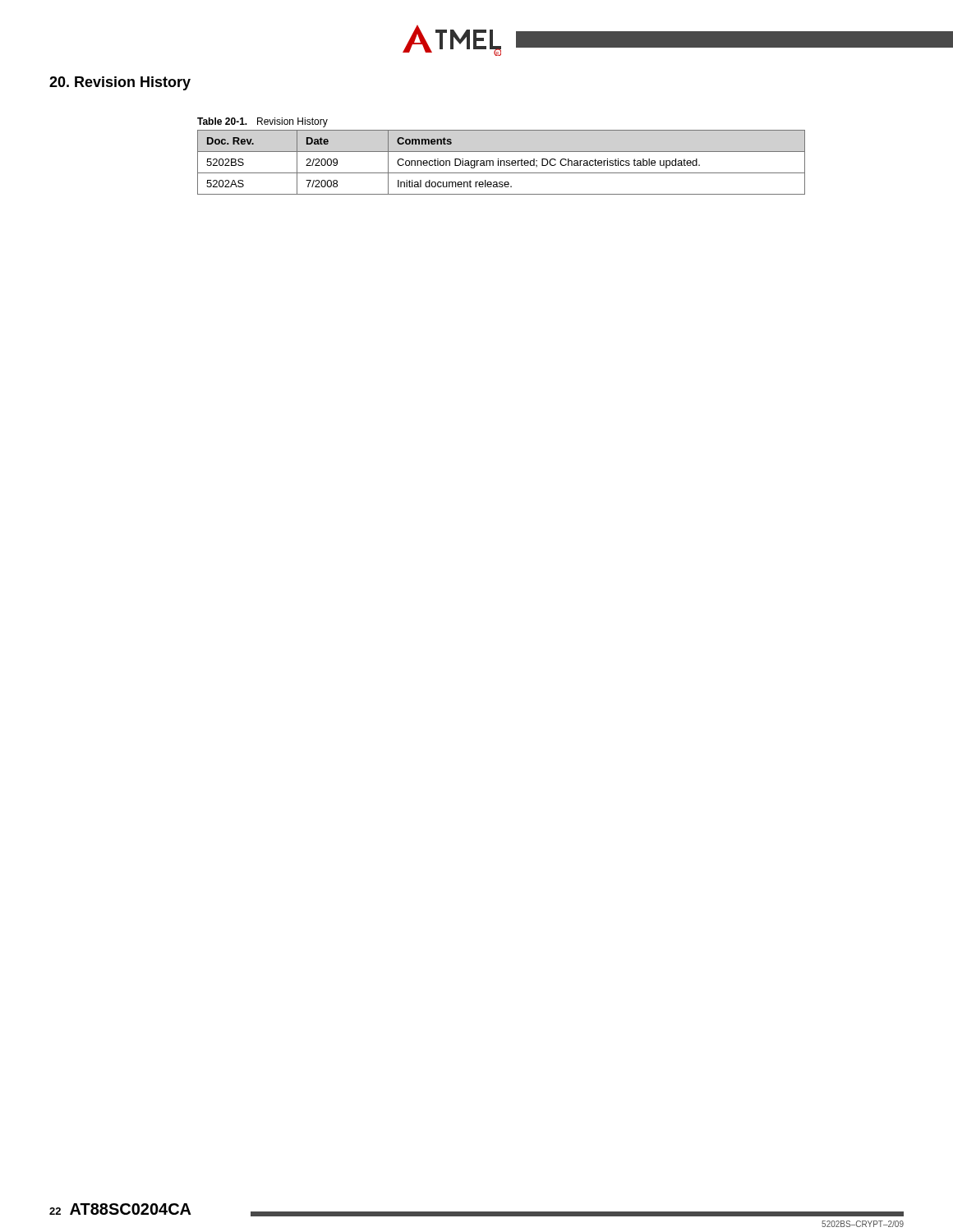Where does it say "Table 20-1. Revision History"?

click(262, 121)
